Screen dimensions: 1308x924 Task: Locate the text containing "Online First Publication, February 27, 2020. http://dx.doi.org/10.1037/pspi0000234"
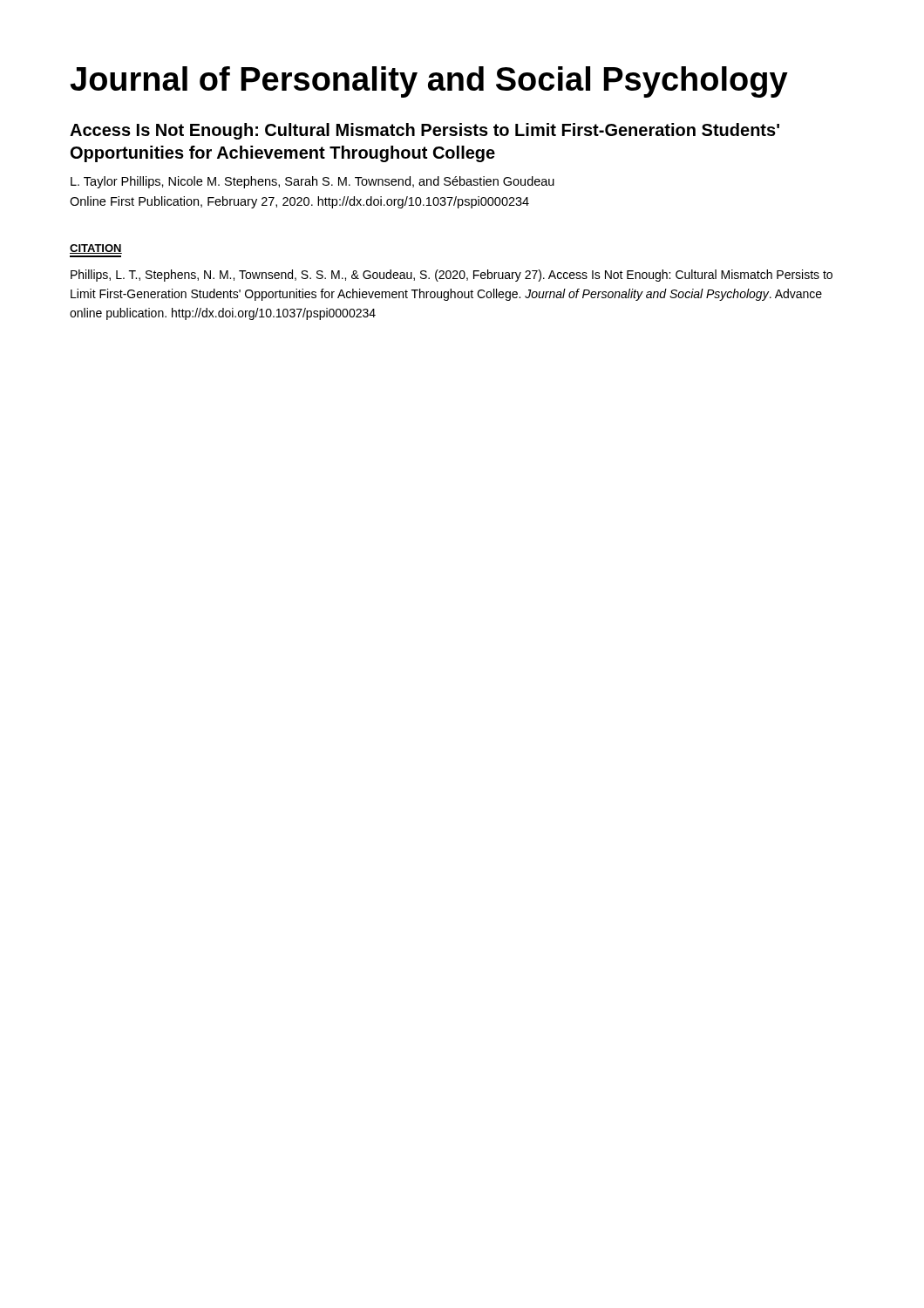point(300,202)
